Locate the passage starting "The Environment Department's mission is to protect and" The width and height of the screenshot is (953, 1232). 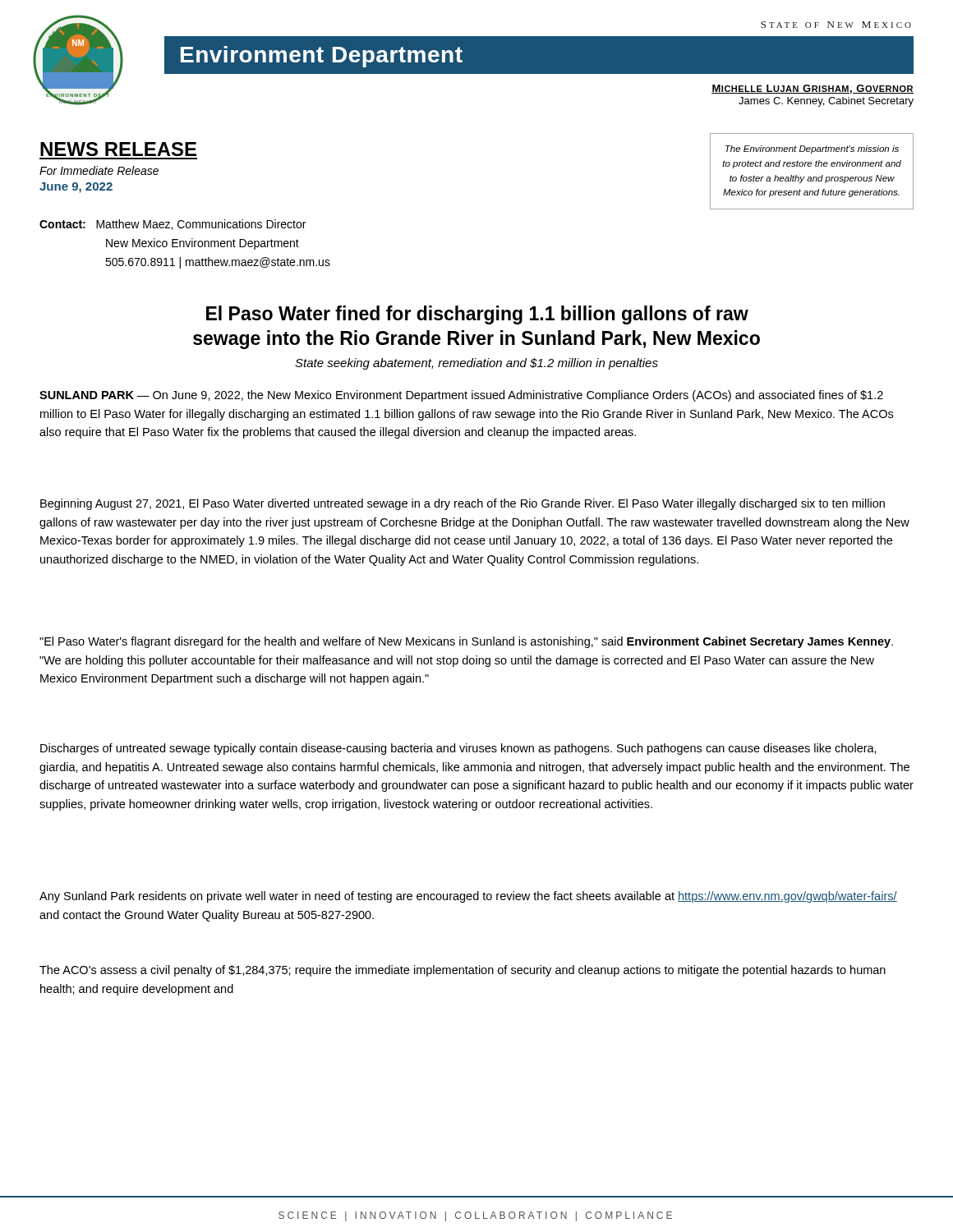point(812,171)
